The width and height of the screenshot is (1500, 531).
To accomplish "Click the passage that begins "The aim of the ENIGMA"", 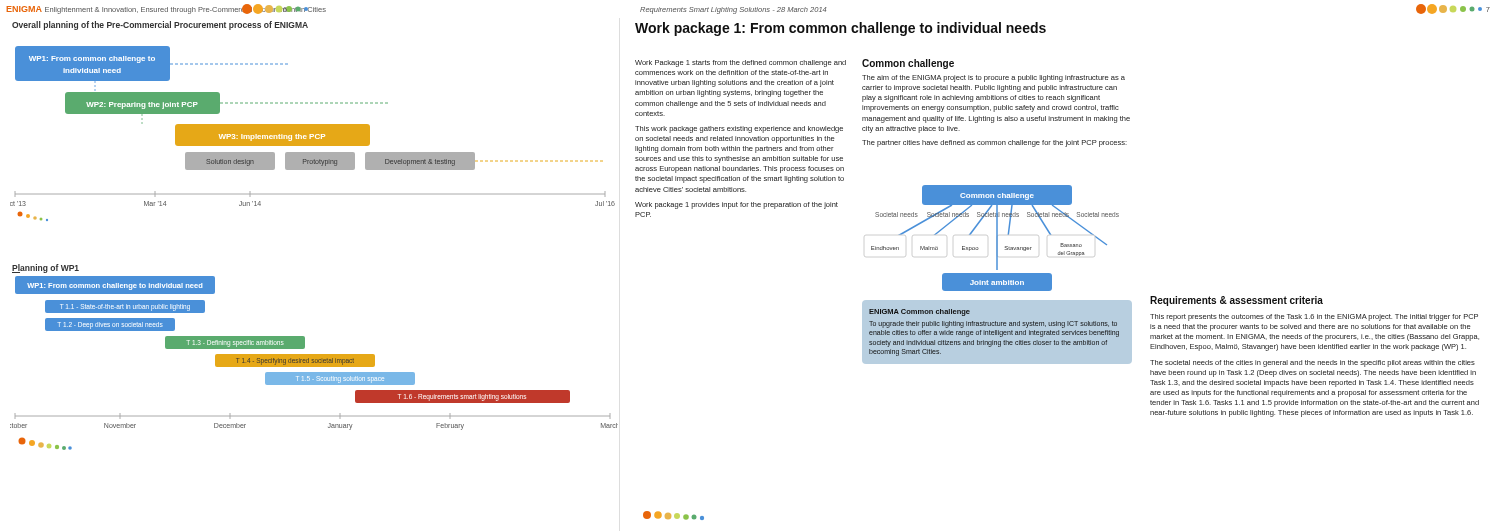I will 997,110.
